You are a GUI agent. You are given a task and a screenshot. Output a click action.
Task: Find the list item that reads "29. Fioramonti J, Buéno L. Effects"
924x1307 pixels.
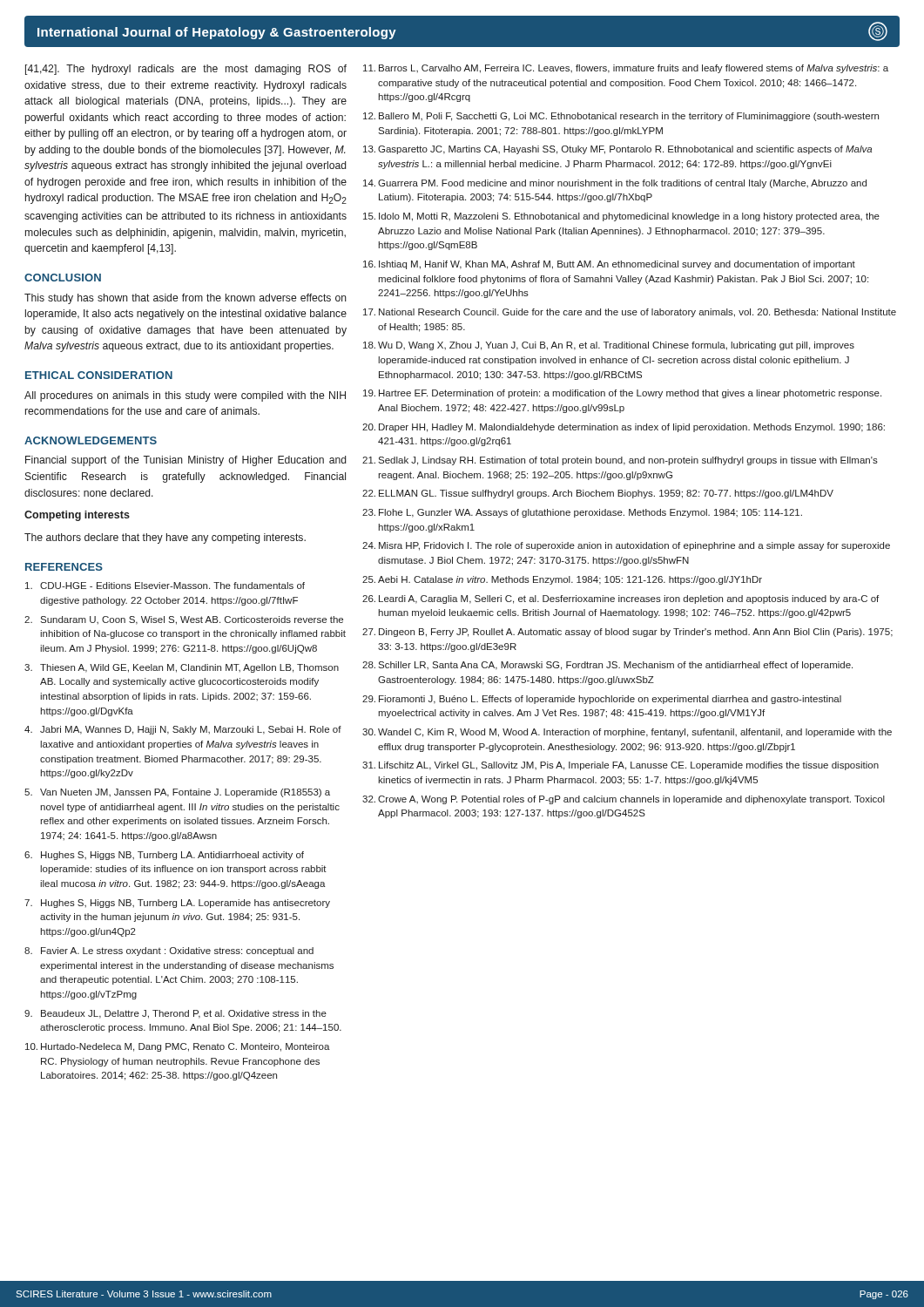pos(631,706)
